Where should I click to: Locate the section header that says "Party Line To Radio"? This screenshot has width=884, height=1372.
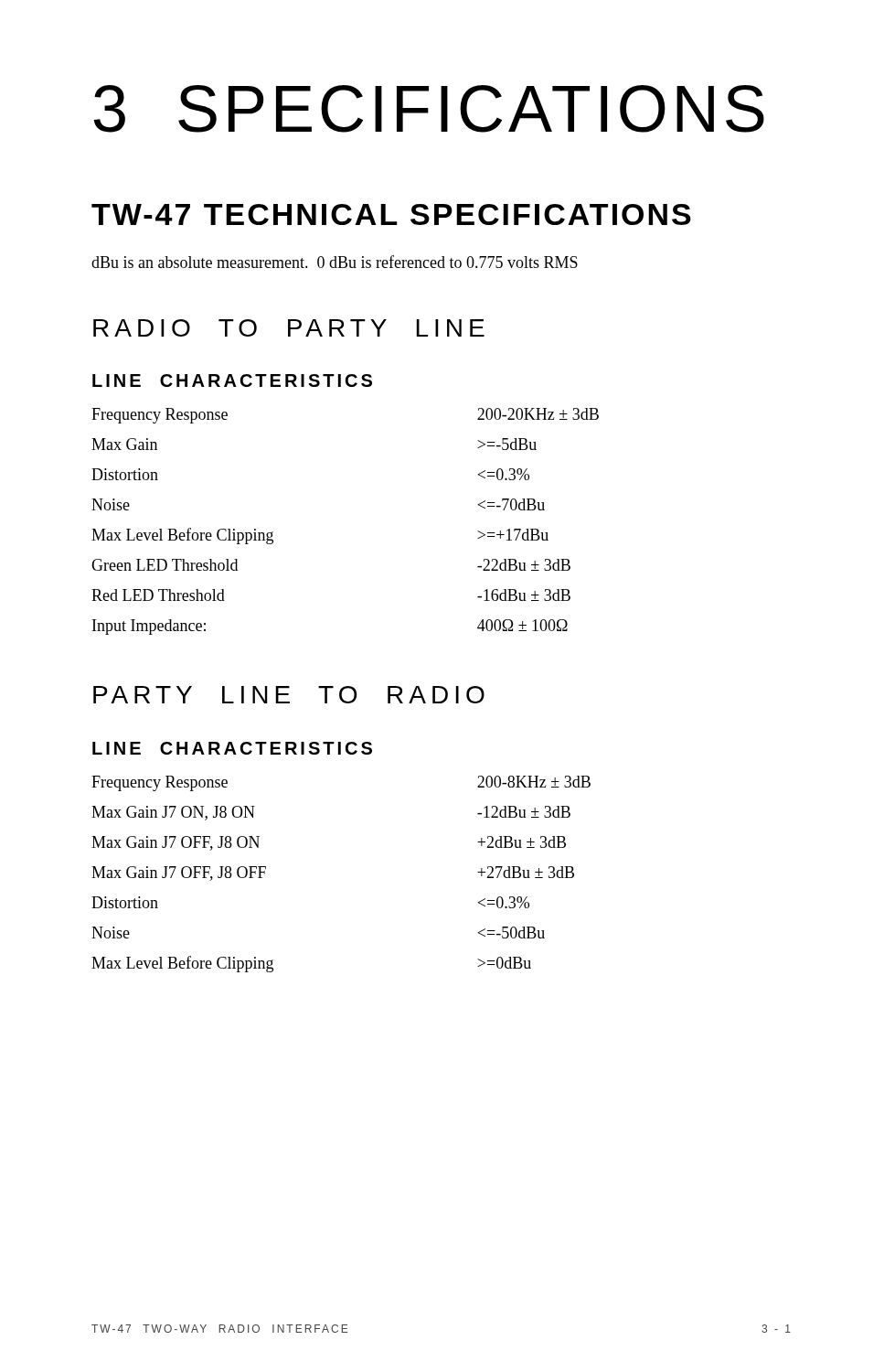442,695
